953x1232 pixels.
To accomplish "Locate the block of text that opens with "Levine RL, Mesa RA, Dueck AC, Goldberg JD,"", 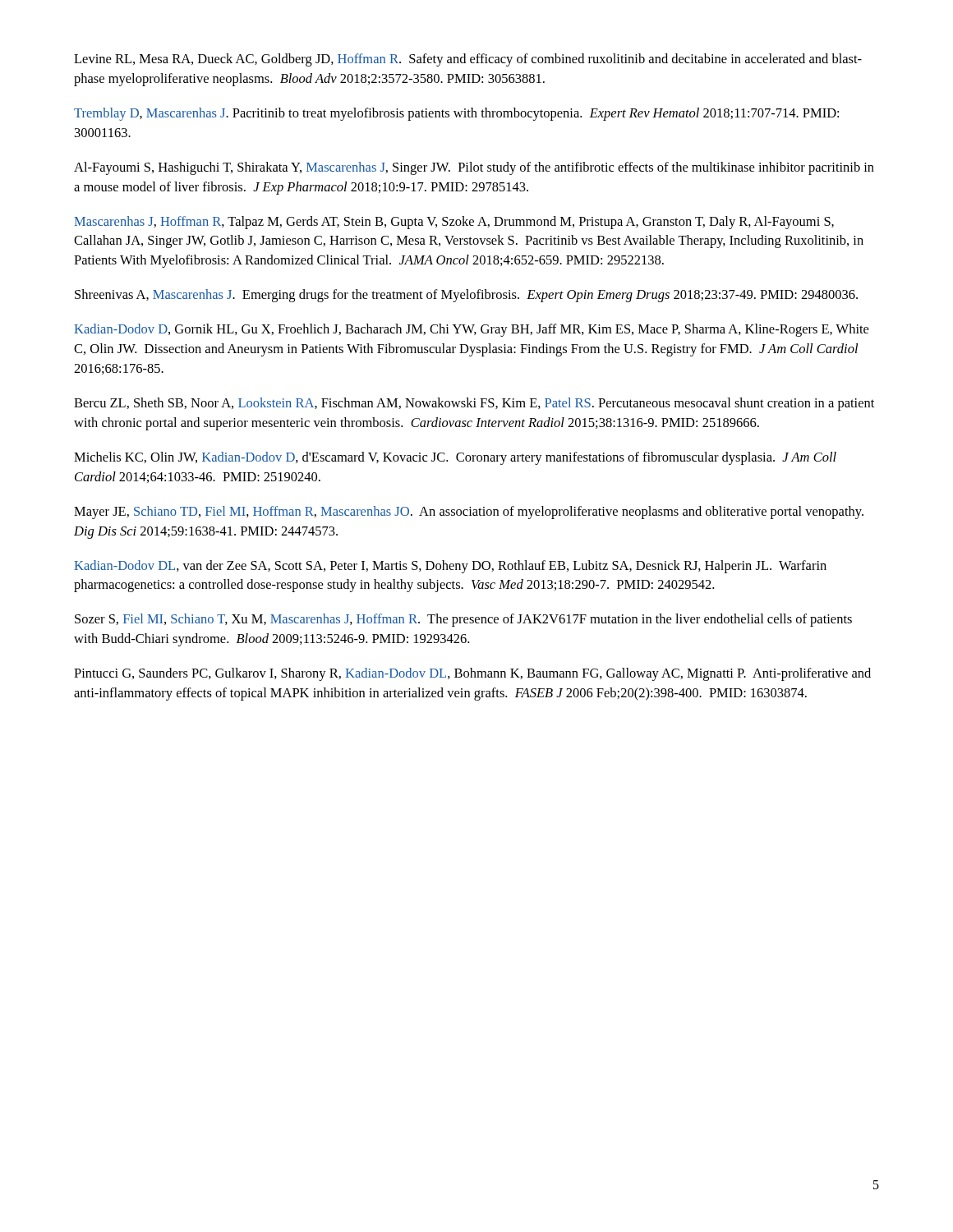I will [x=468, y=68].
